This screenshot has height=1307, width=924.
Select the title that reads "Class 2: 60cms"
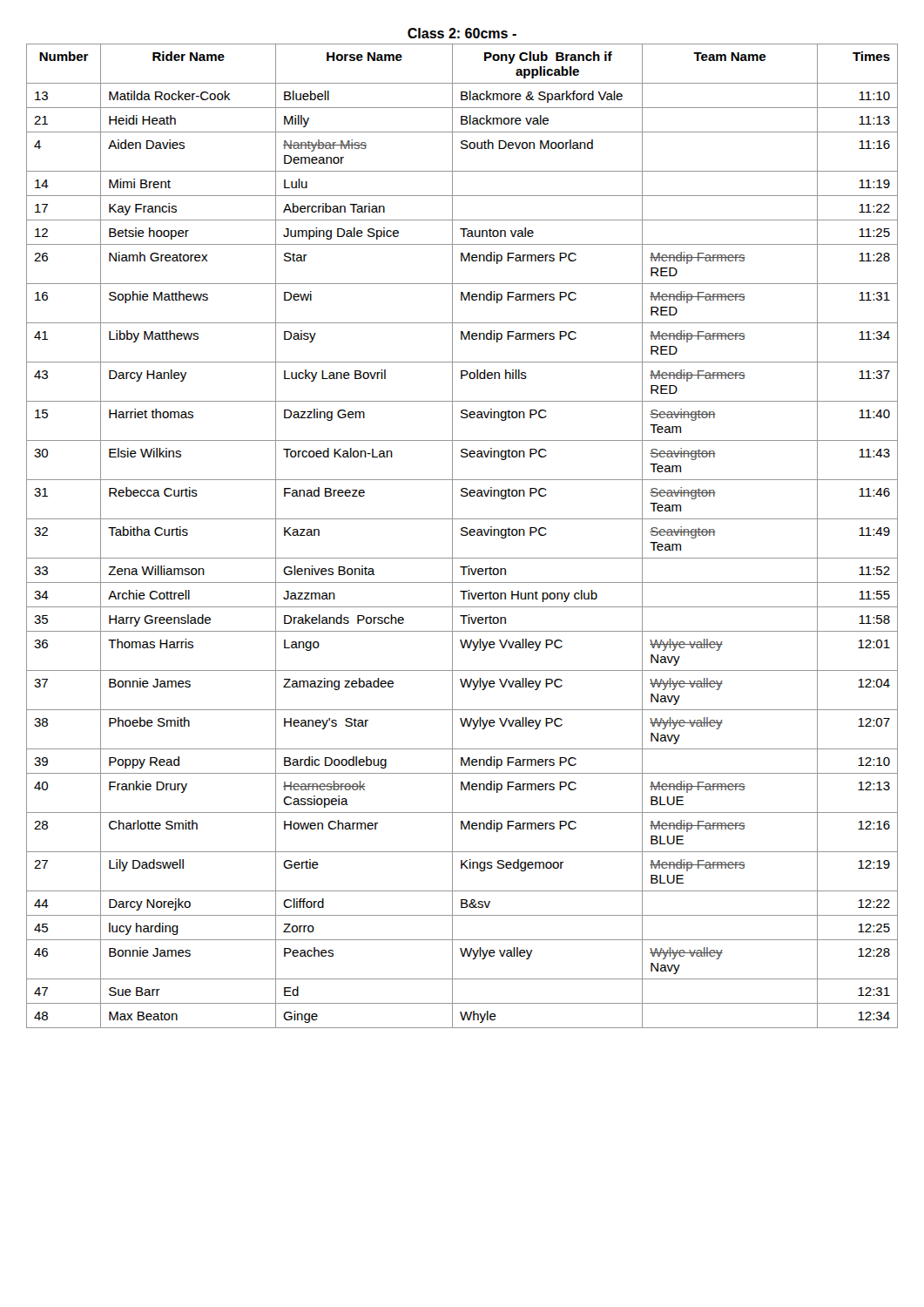click(462, 34)
